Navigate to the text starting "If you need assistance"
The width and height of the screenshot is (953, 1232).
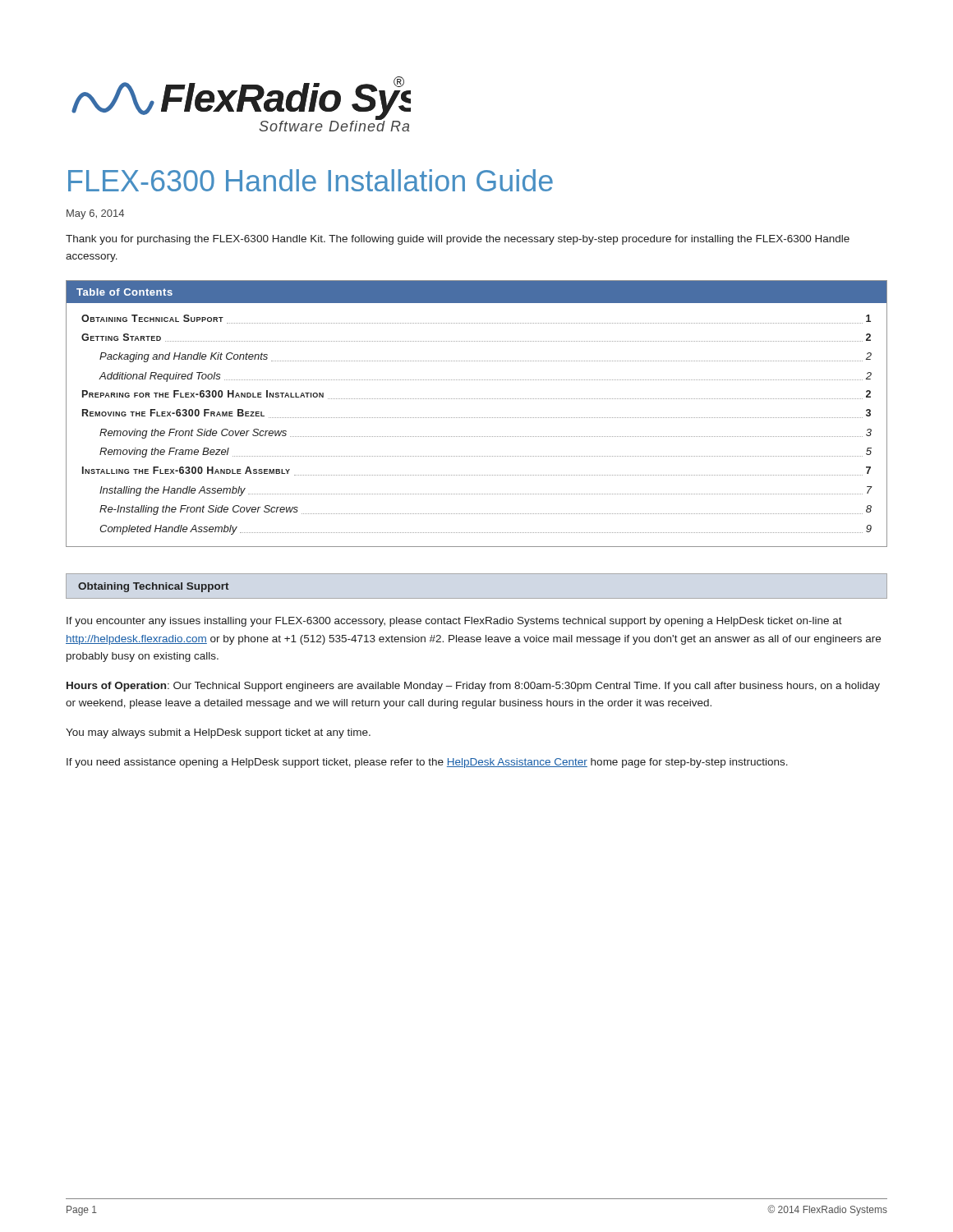tap(427, 761)
